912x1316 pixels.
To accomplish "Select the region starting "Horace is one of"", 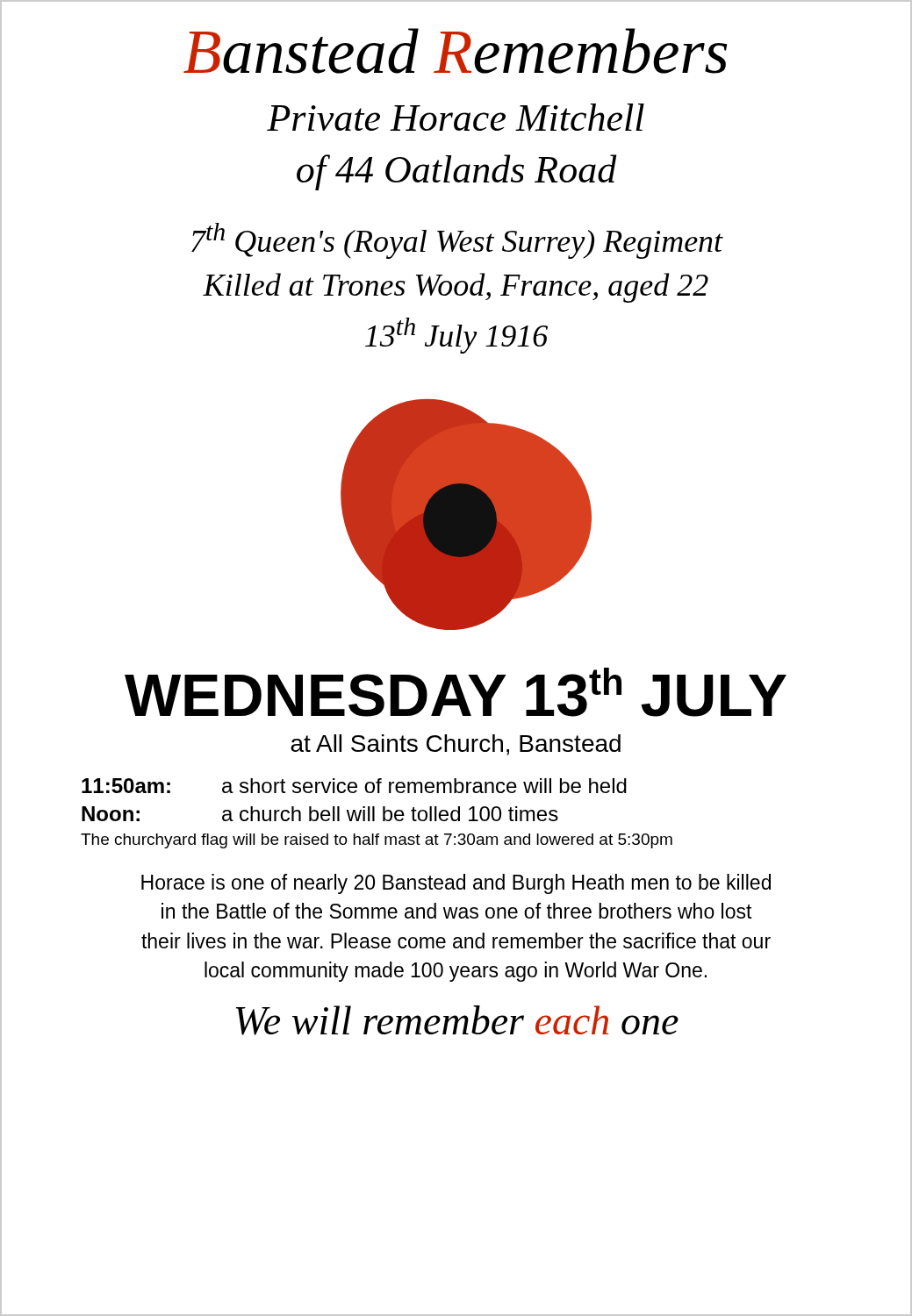I will [456, 927].
